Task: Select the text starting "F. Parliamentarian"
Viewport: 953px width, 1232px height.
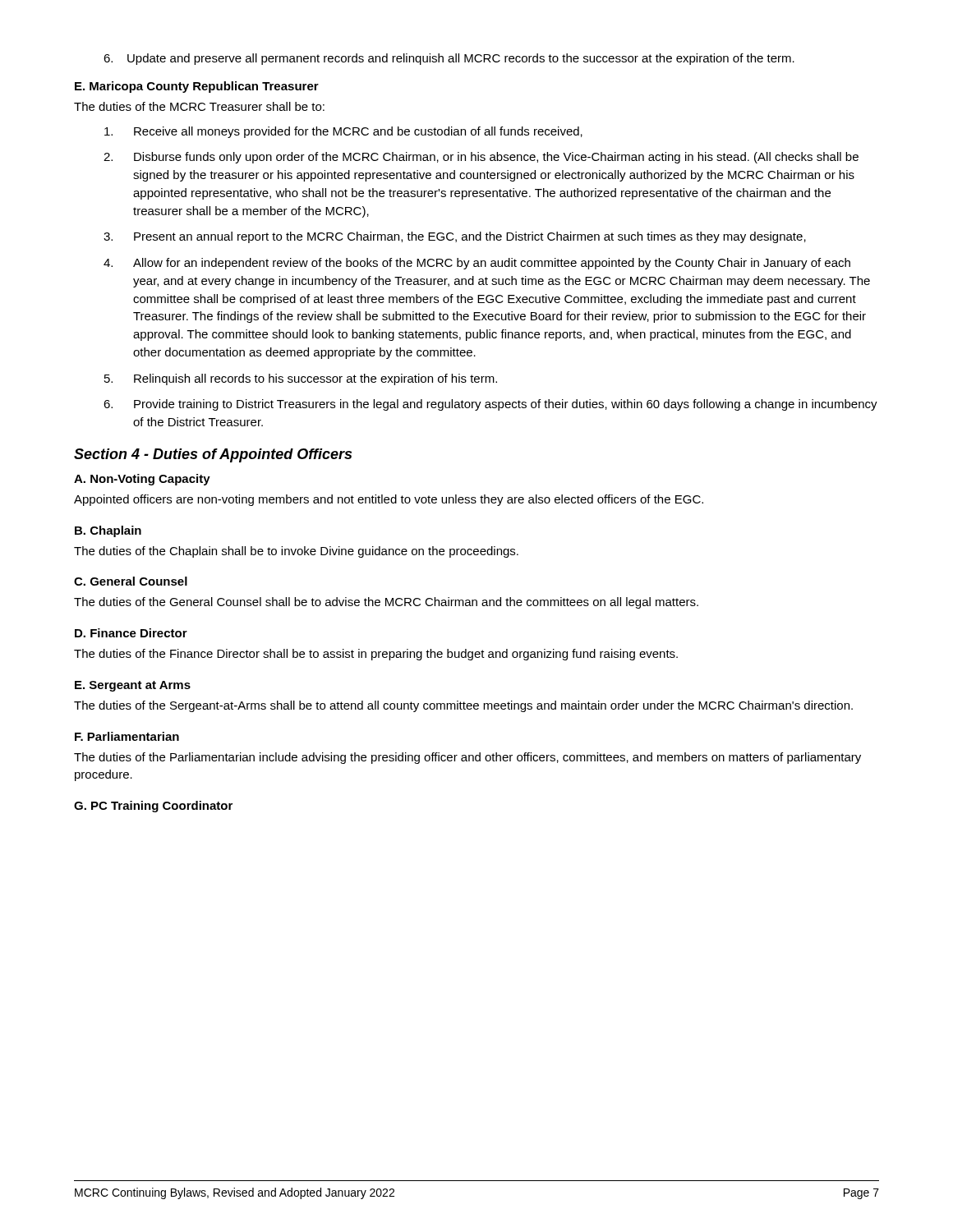Action: click(x=127, y=736)
